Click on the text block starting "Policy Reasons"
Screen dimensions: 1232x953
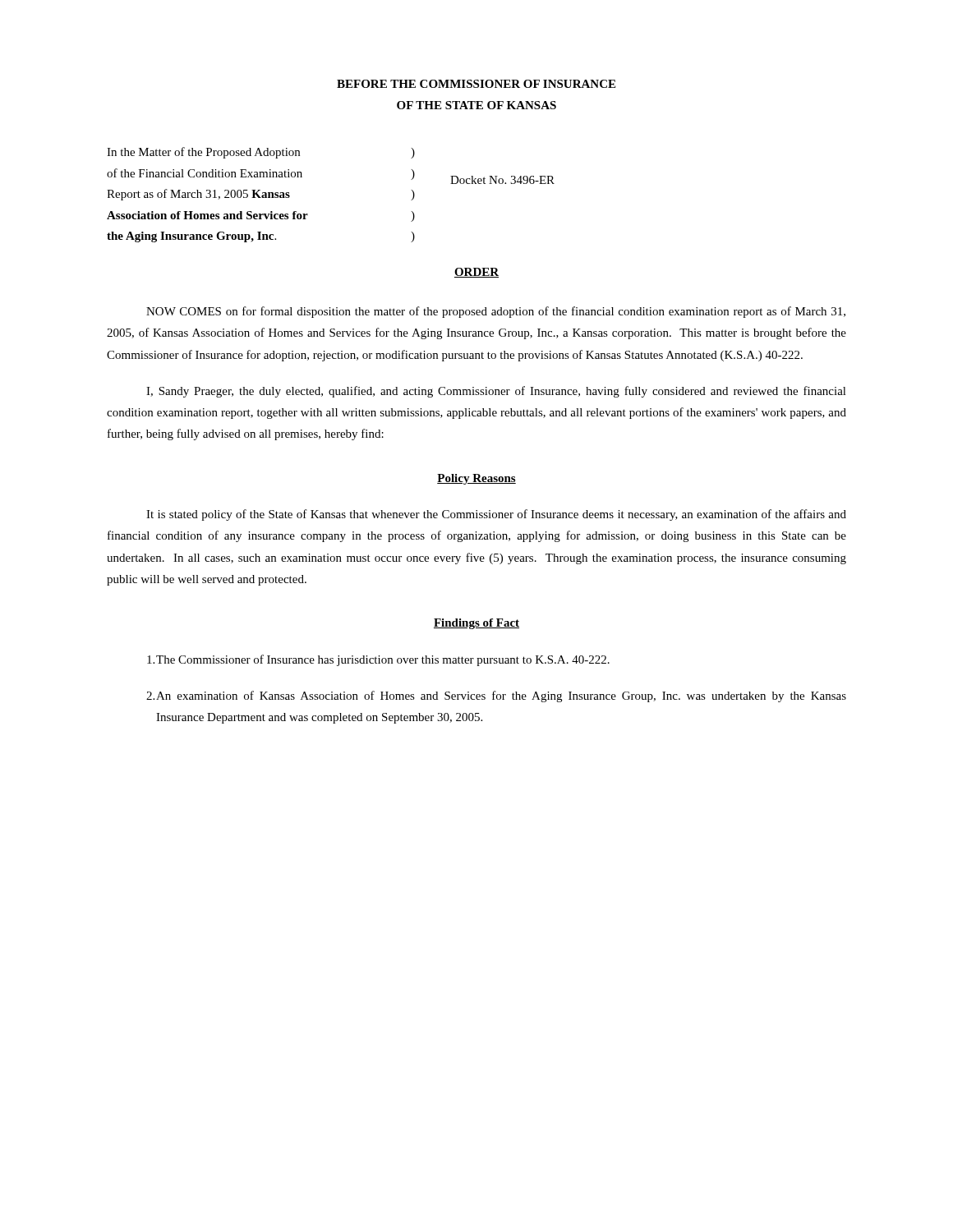point(476,478)
